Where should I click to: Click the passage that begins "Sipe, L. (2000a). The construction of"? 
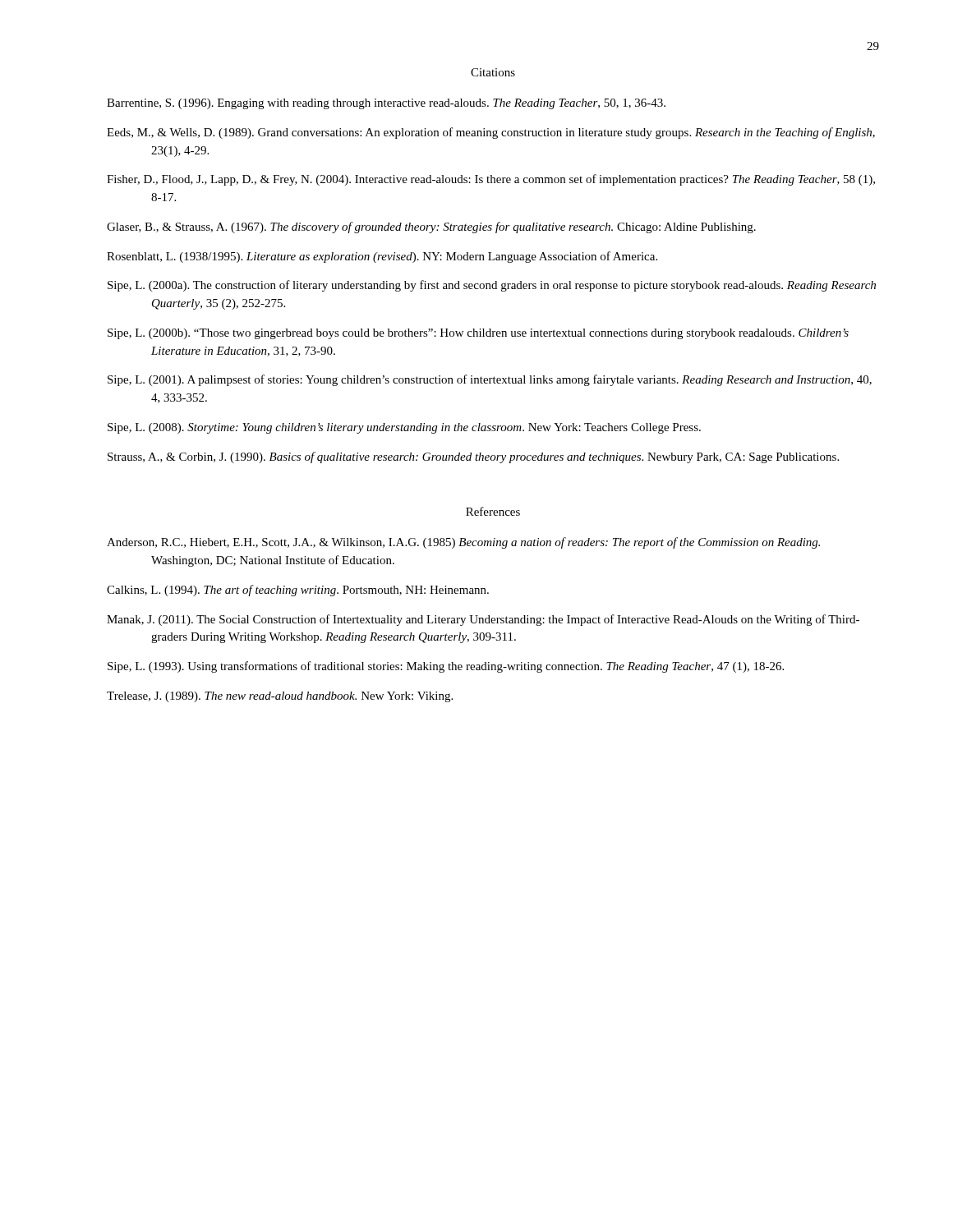[492, 294]
